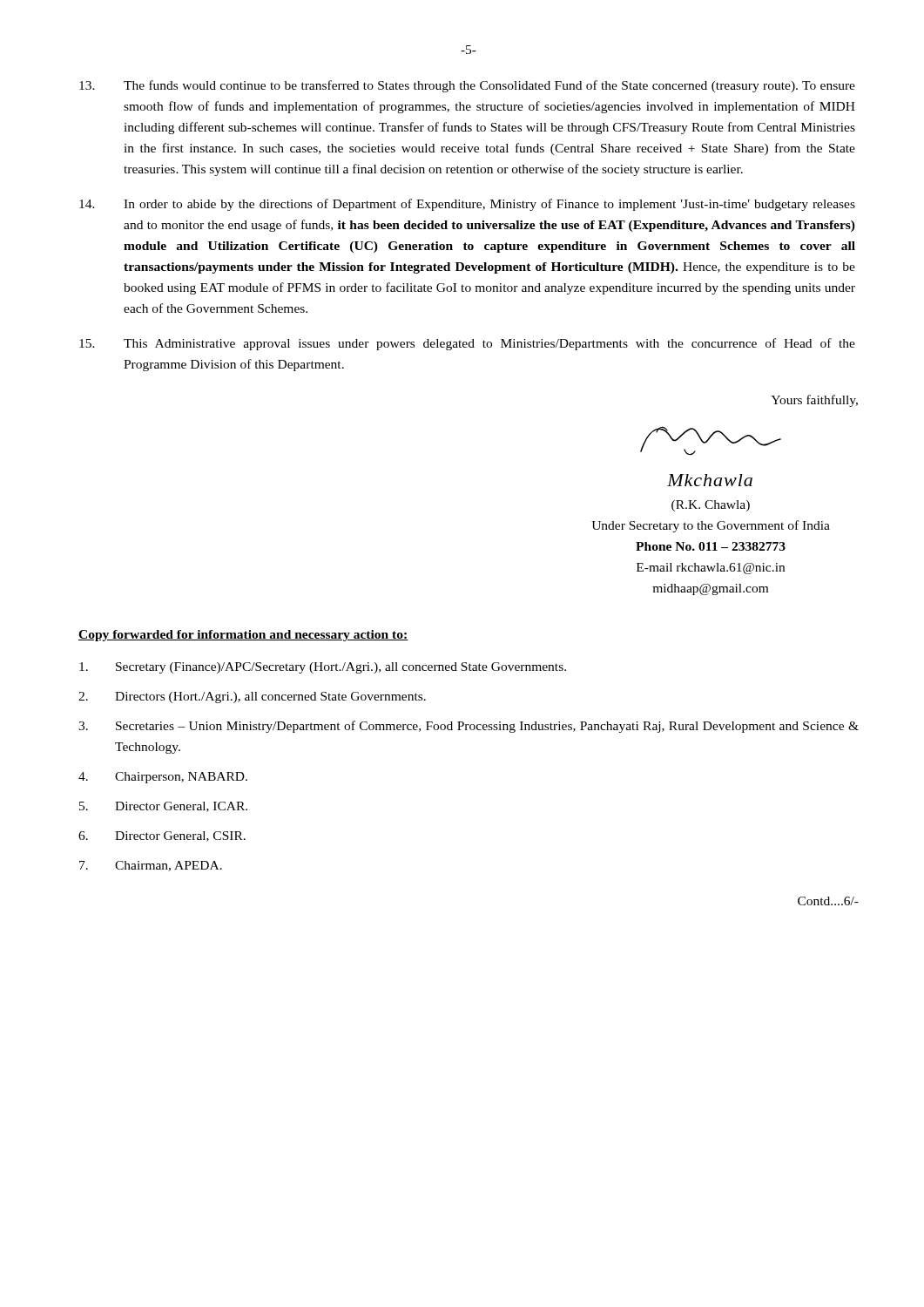Click the passage that begins "(R.K. Chawla) Under Secretary"
This screenshot has height=1307, width=924.
(x=711, y=546)
